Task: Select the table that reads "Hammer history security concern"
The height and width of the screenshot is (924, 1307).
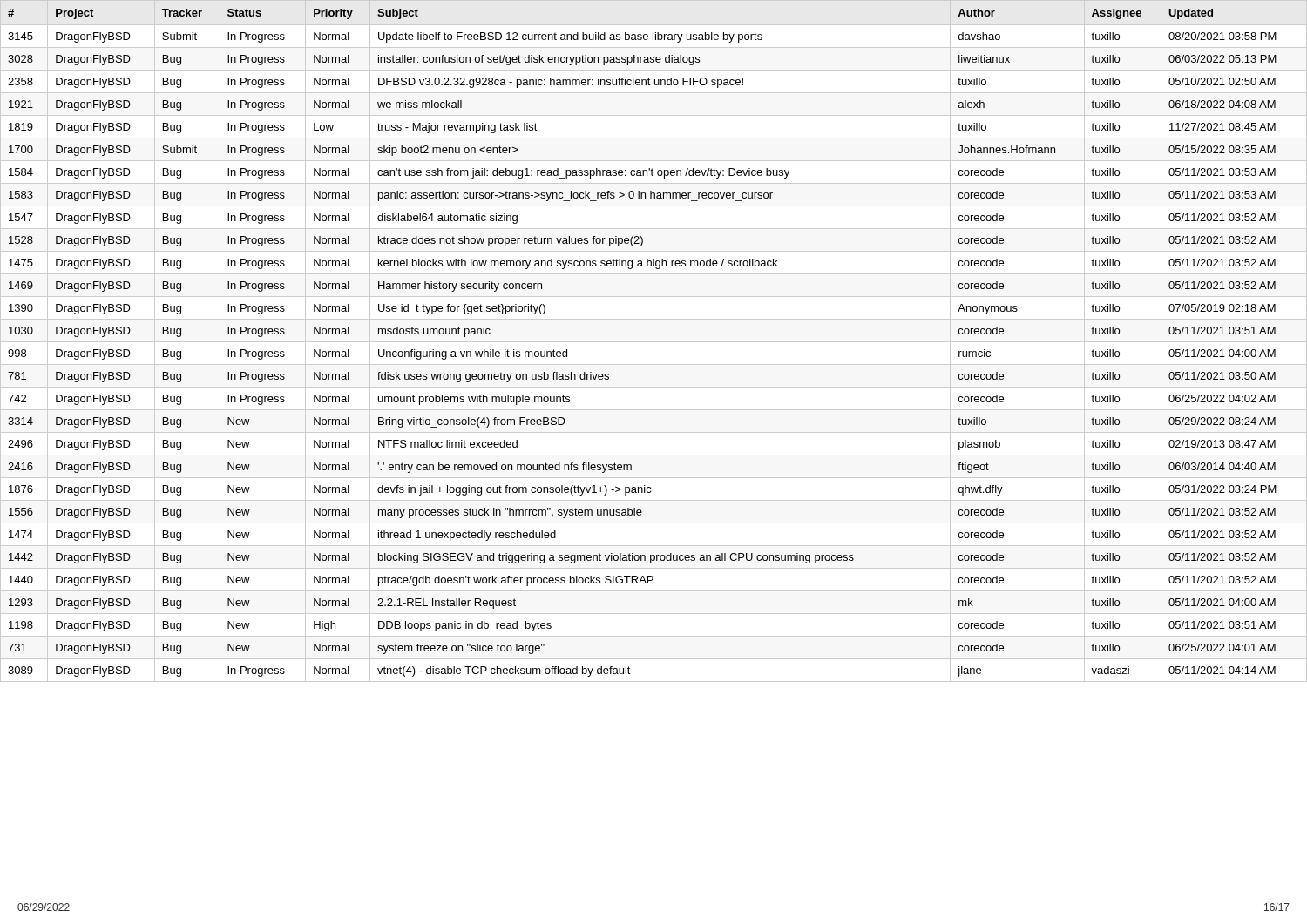Action: point(654,341)
